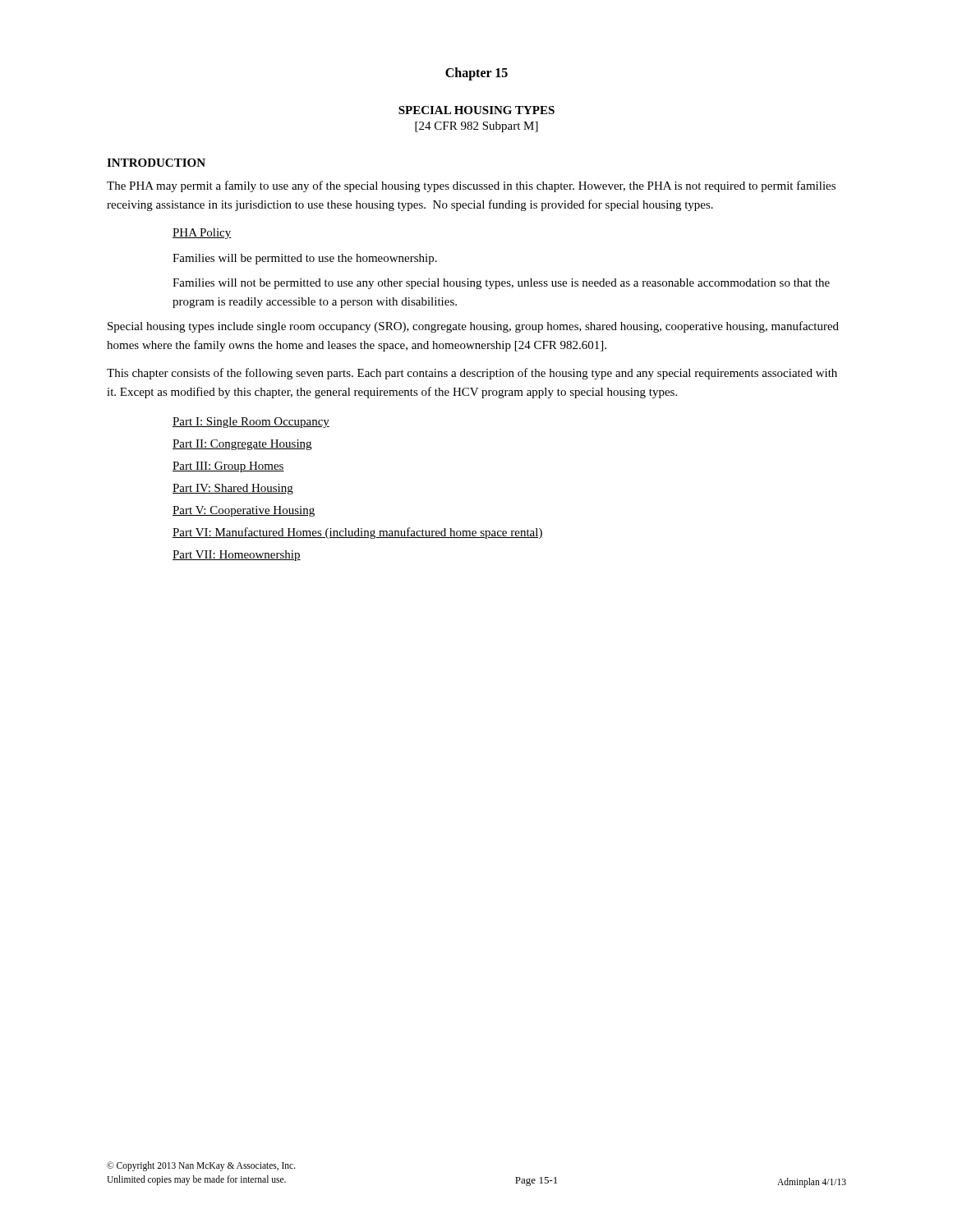Navigate to the region starting "Part VI: Manufactured"
Viewport: 953px width, 1232px height.
pos(509,533)
